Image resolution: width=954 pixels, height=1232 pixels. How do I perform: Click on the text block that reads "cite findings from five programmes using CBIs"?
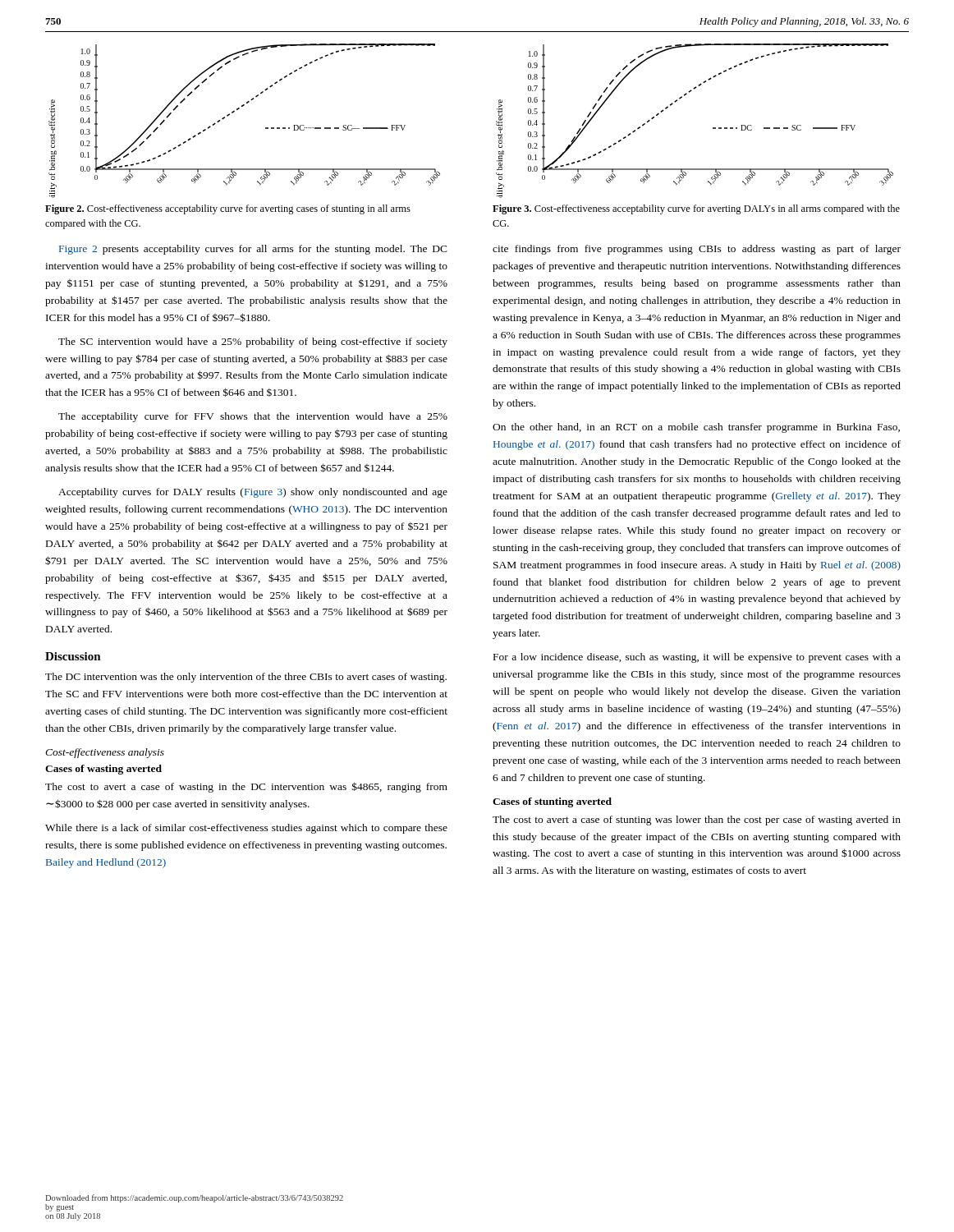click(697, 327)
